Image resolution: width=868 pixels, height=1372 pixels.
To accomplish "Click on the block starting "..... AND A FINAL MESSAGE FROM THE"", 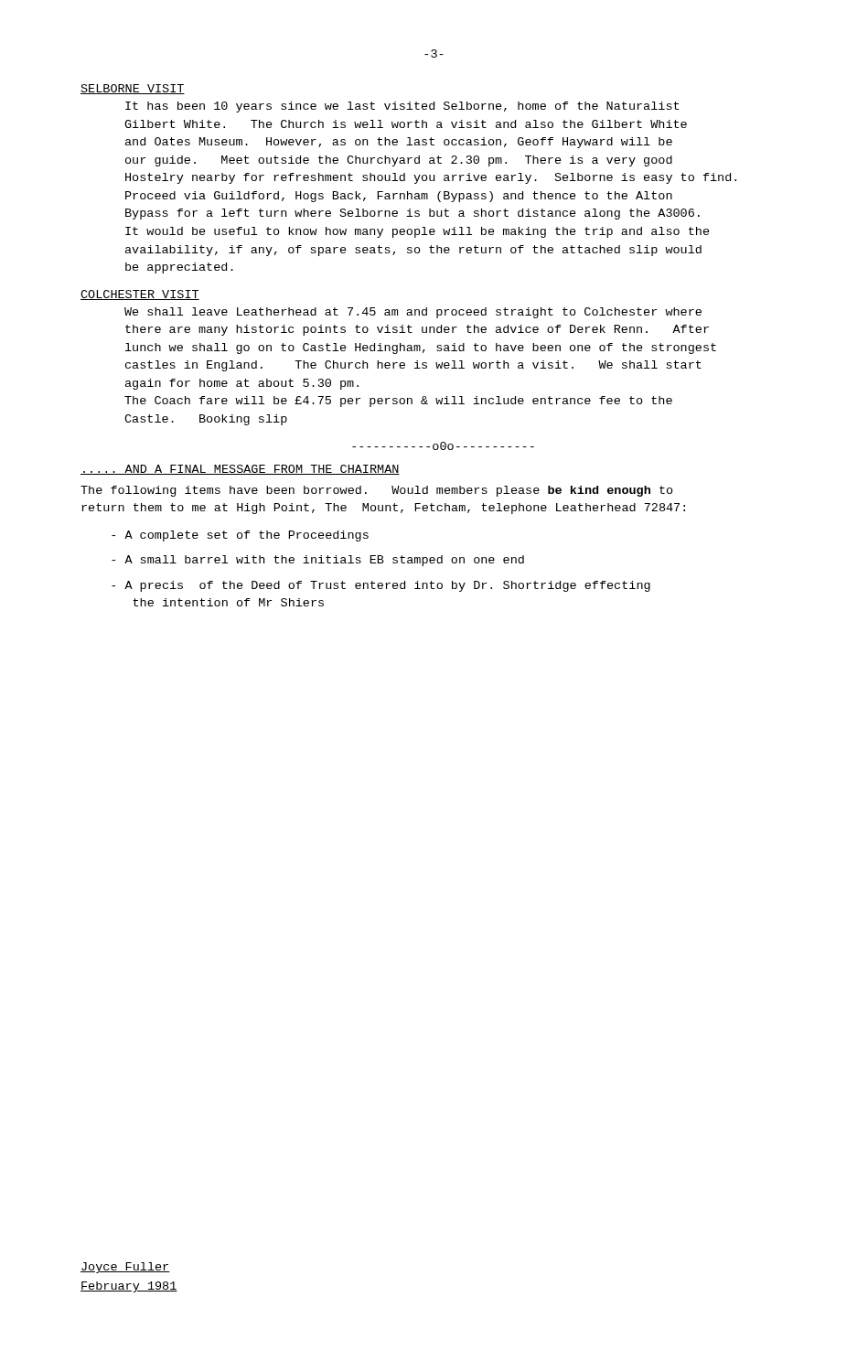I will tap(240, 469).
